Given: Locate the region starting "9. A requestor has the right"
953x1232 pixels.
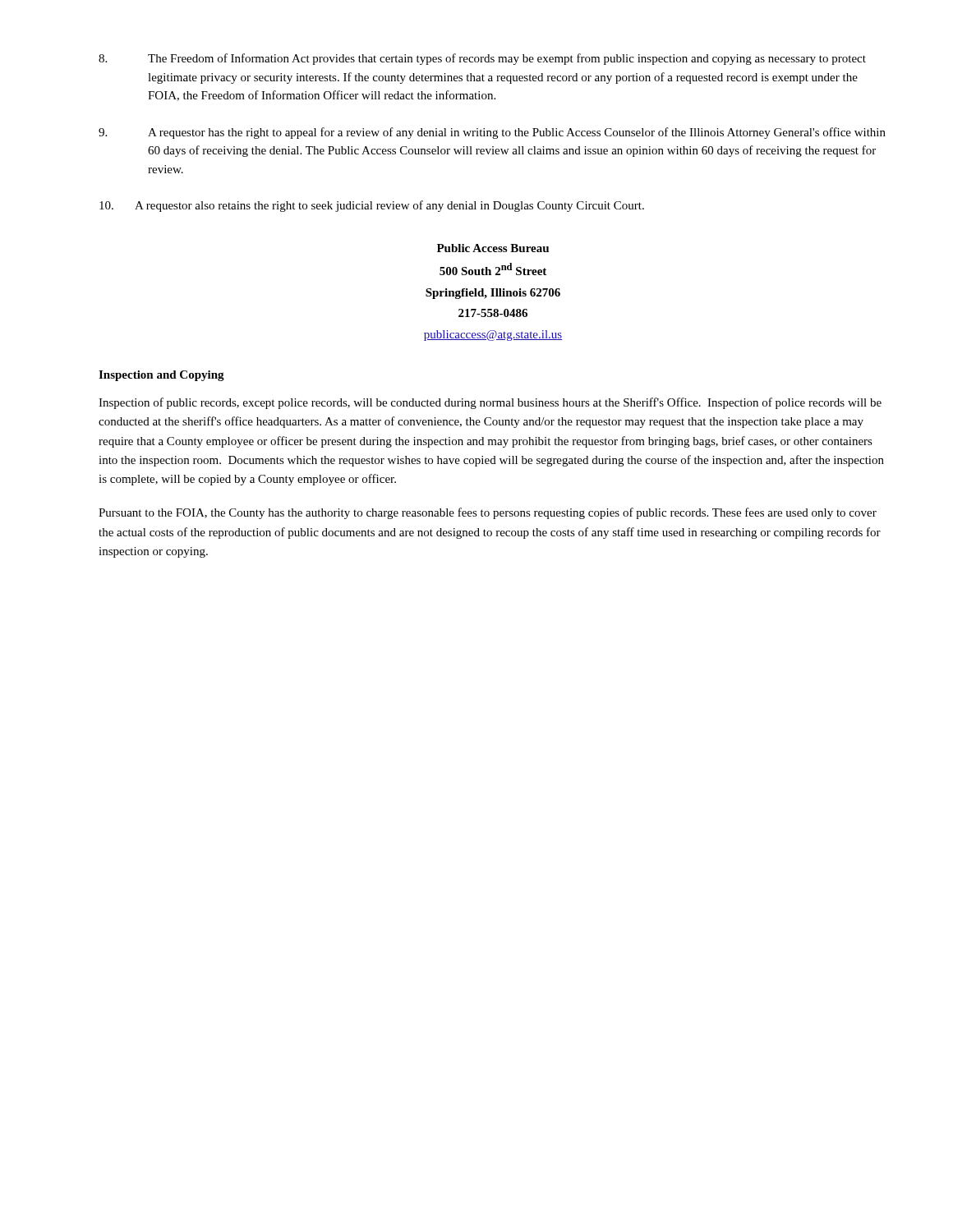Looking at the screenshot, I should (493, 151).
